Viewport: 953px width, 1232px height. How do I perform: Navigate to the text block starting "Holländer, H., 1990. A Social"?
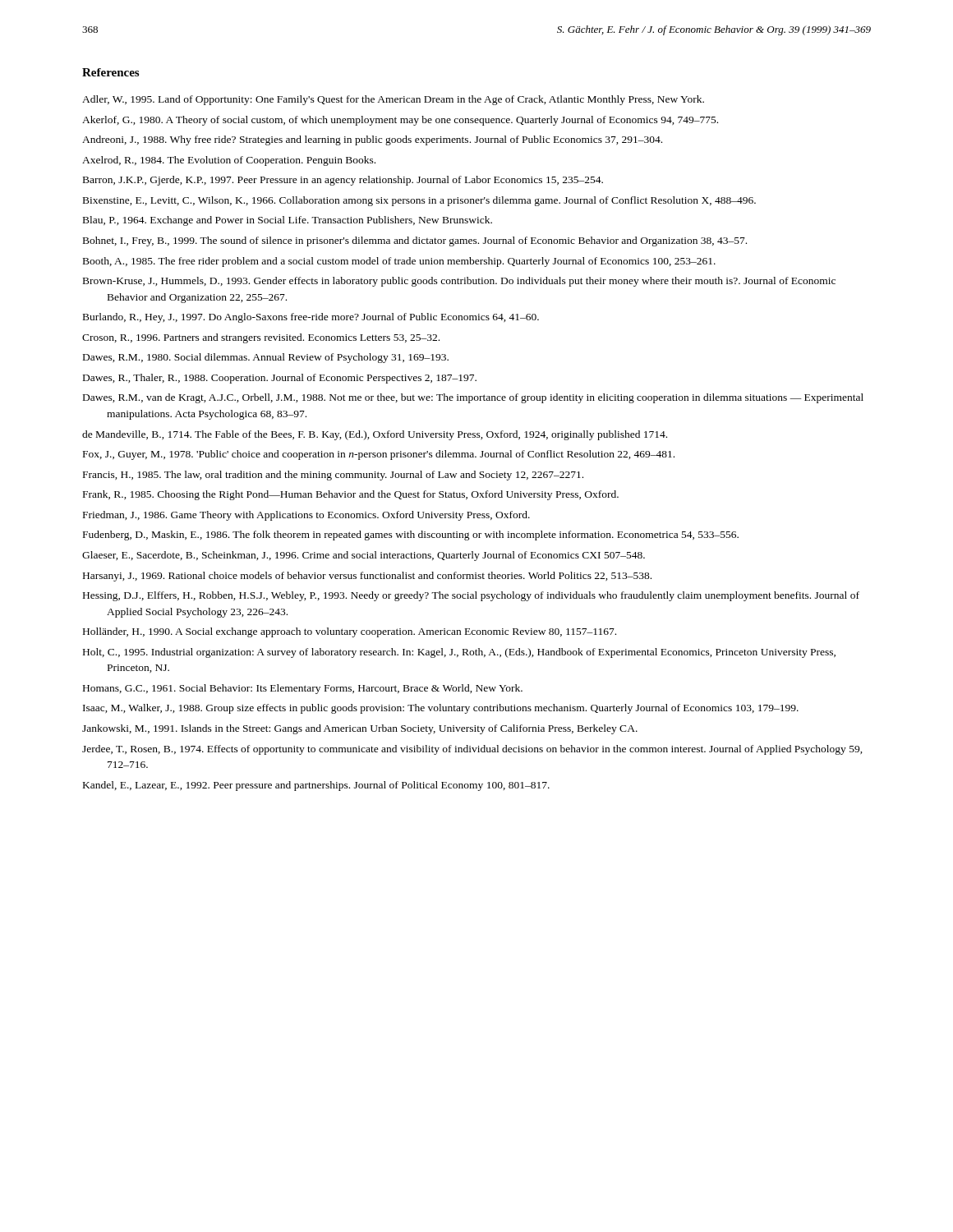350,631
